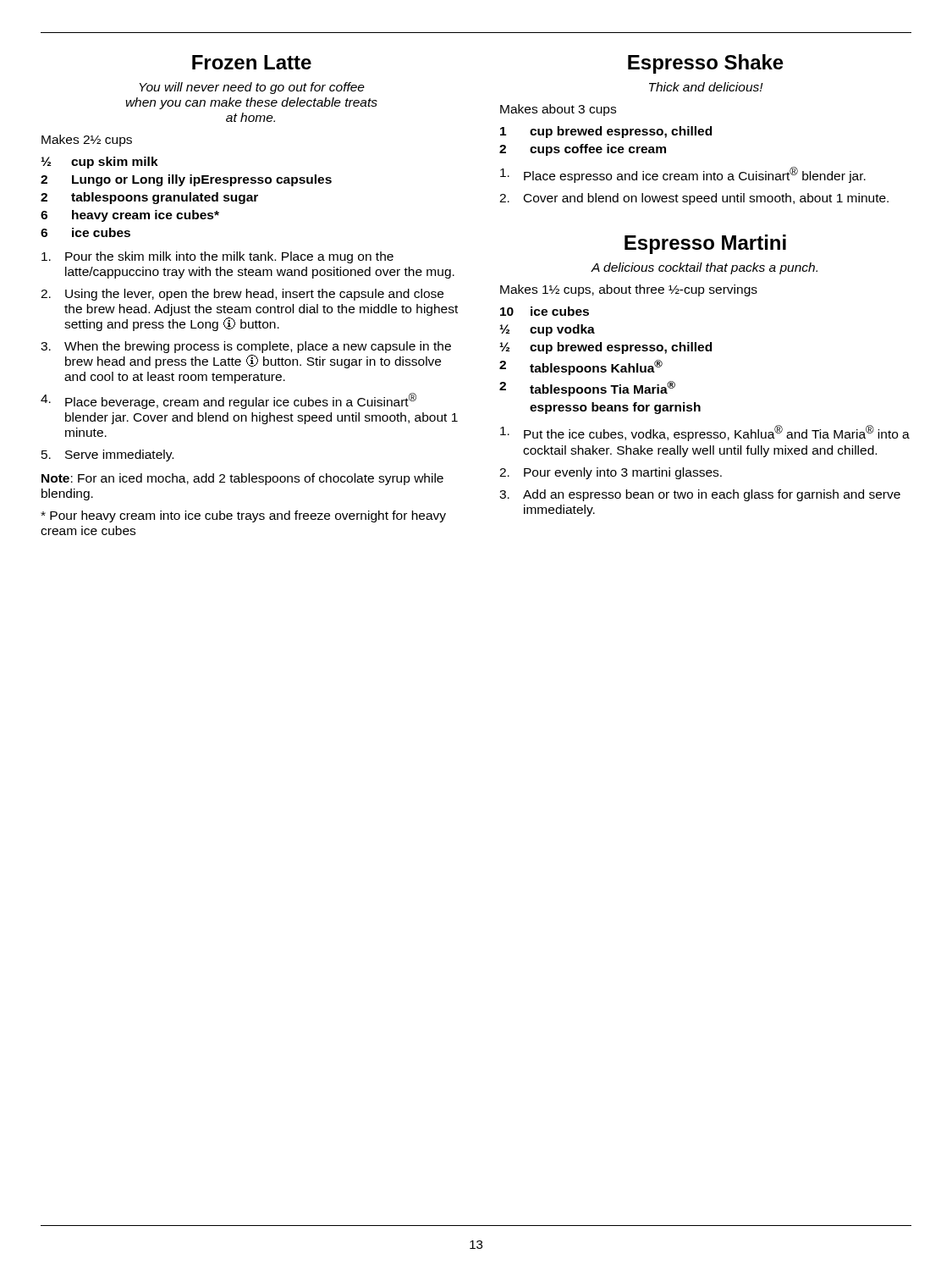Navigate to the block starting "2tablespoons Kahlua®"
The height and width of the screenshot is (1270, 952).
click(x=581, y=367)
